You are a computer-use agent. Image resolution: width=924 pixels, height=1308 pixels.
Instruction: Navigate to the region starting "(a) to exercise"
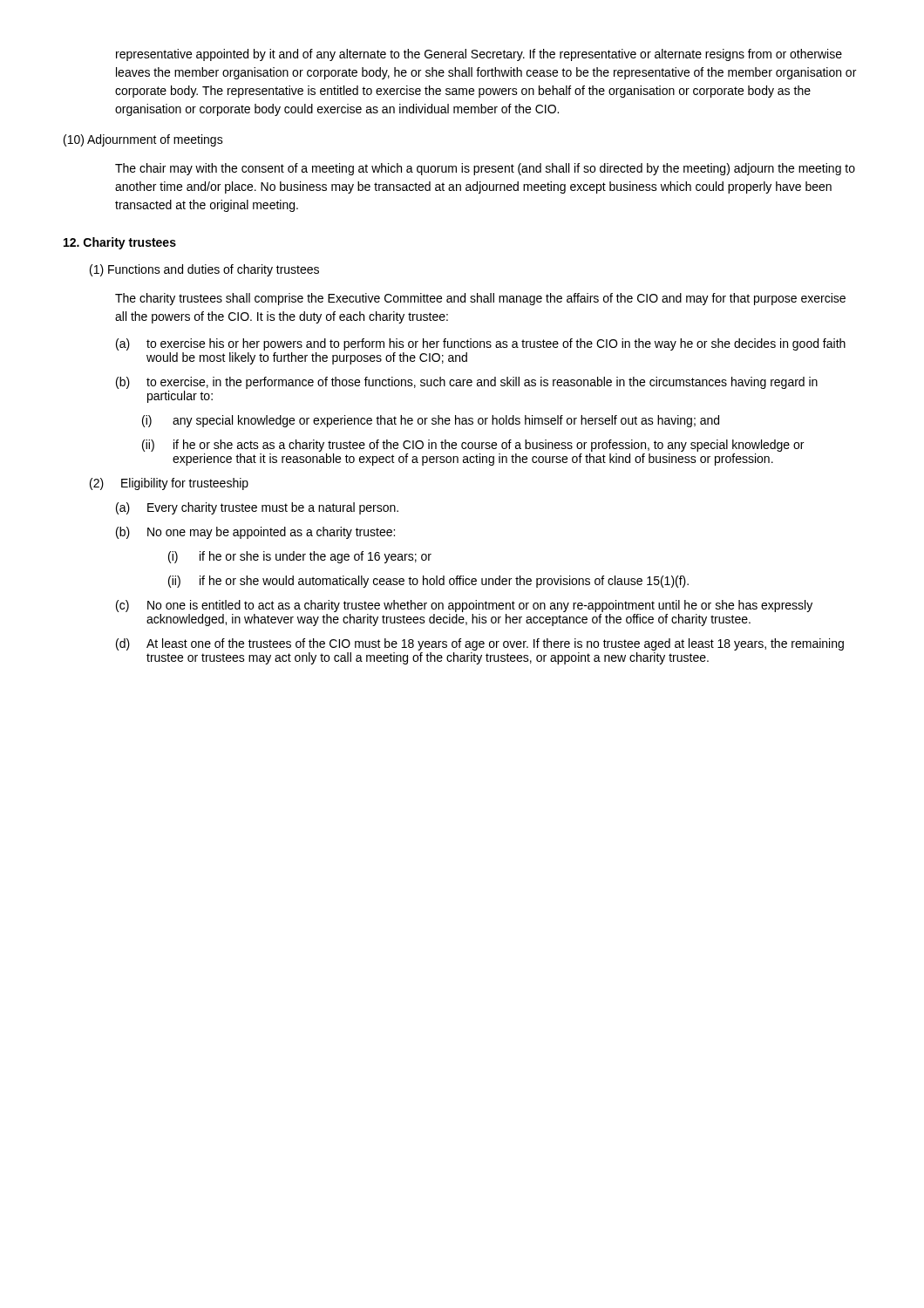(x=488, y=351)
